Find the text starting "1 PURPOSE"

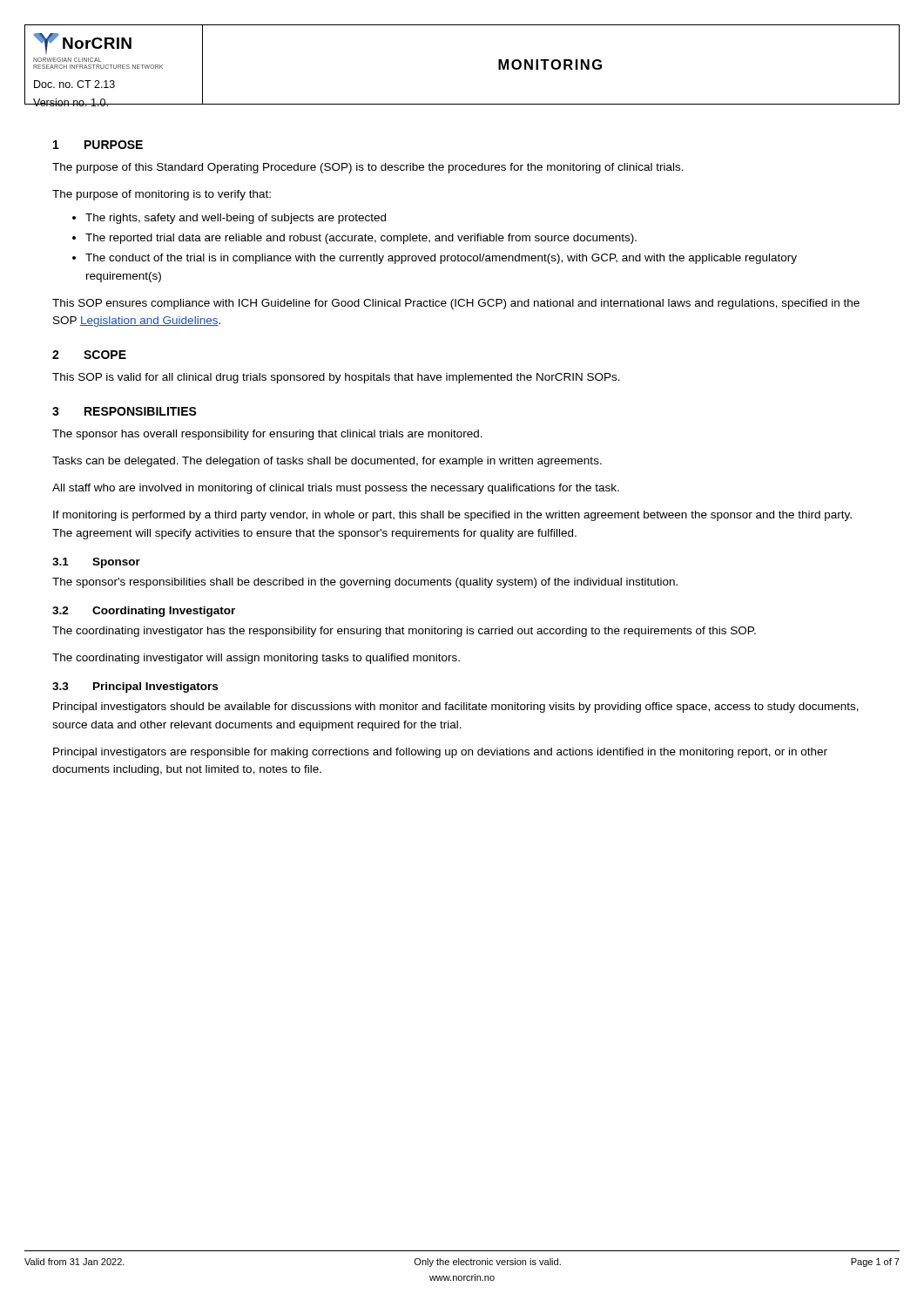(98, 145)
